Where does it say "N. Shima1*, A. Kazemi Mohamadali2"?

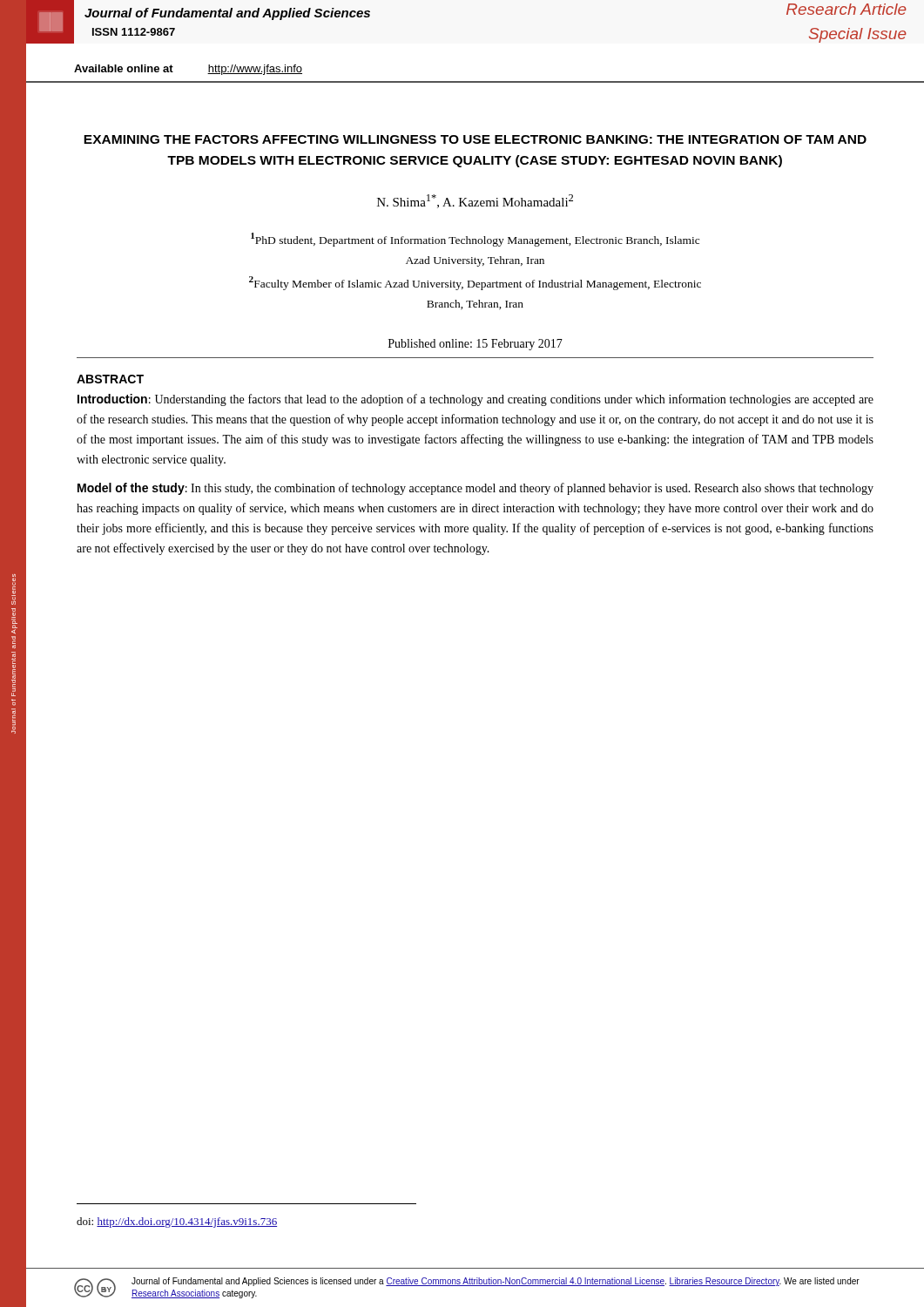pyautogui.click(x=475, y=200)
